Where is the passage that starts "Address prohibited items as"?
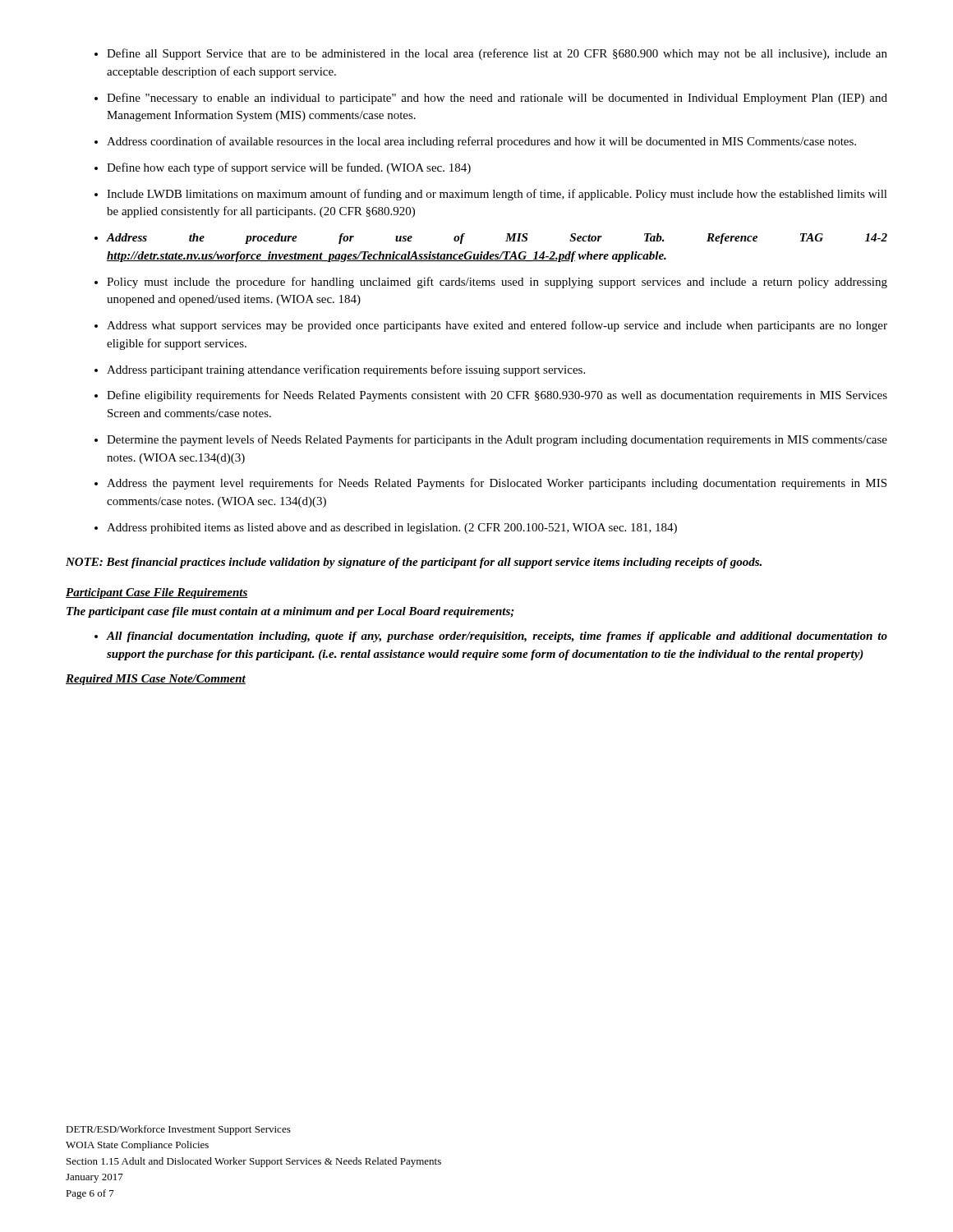Image resolution: width=953 pixels, height=1232 pixels. tap(392, 527)
